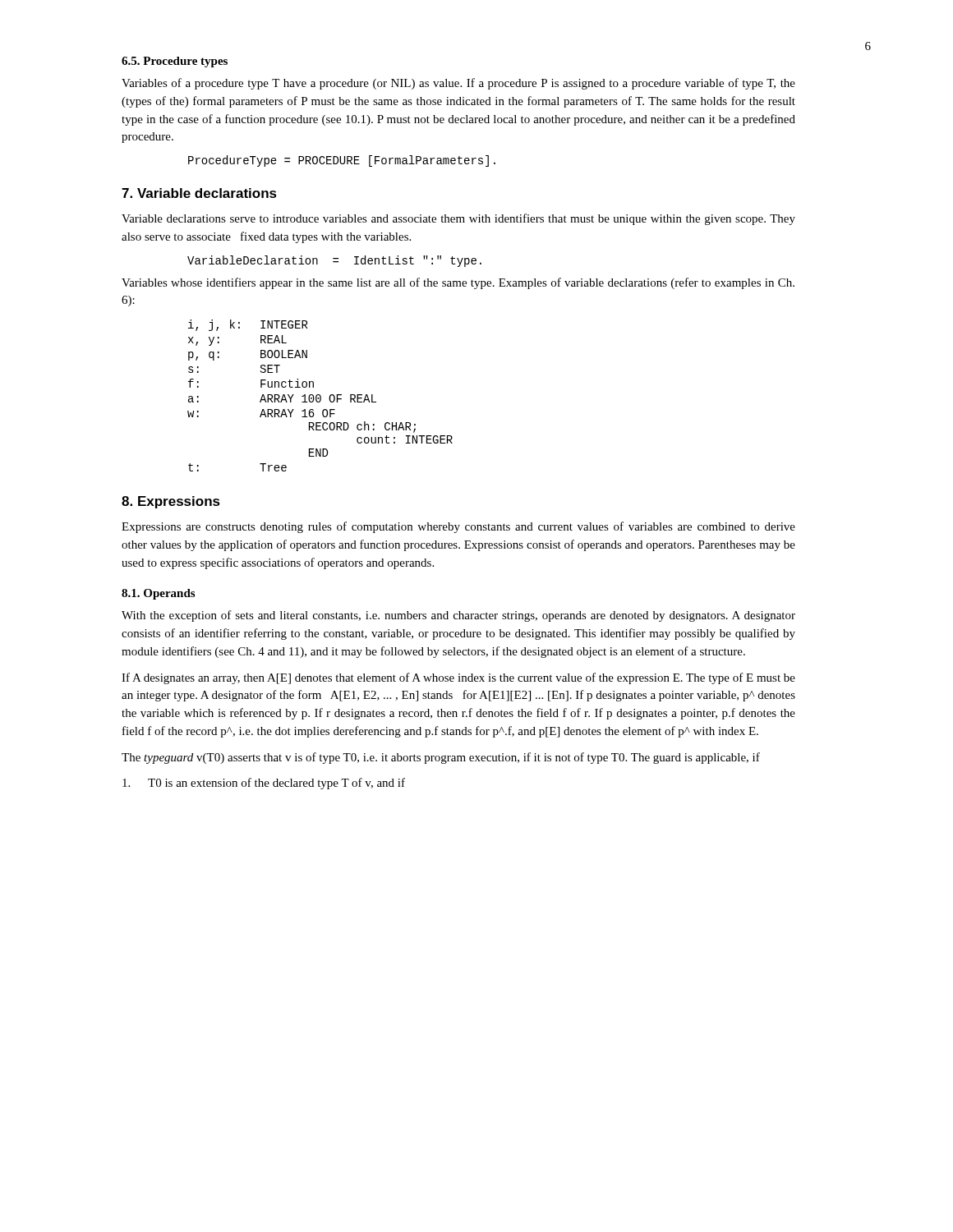Select the text block that says "If A designates an array, then A[E] denotes"

458,705
